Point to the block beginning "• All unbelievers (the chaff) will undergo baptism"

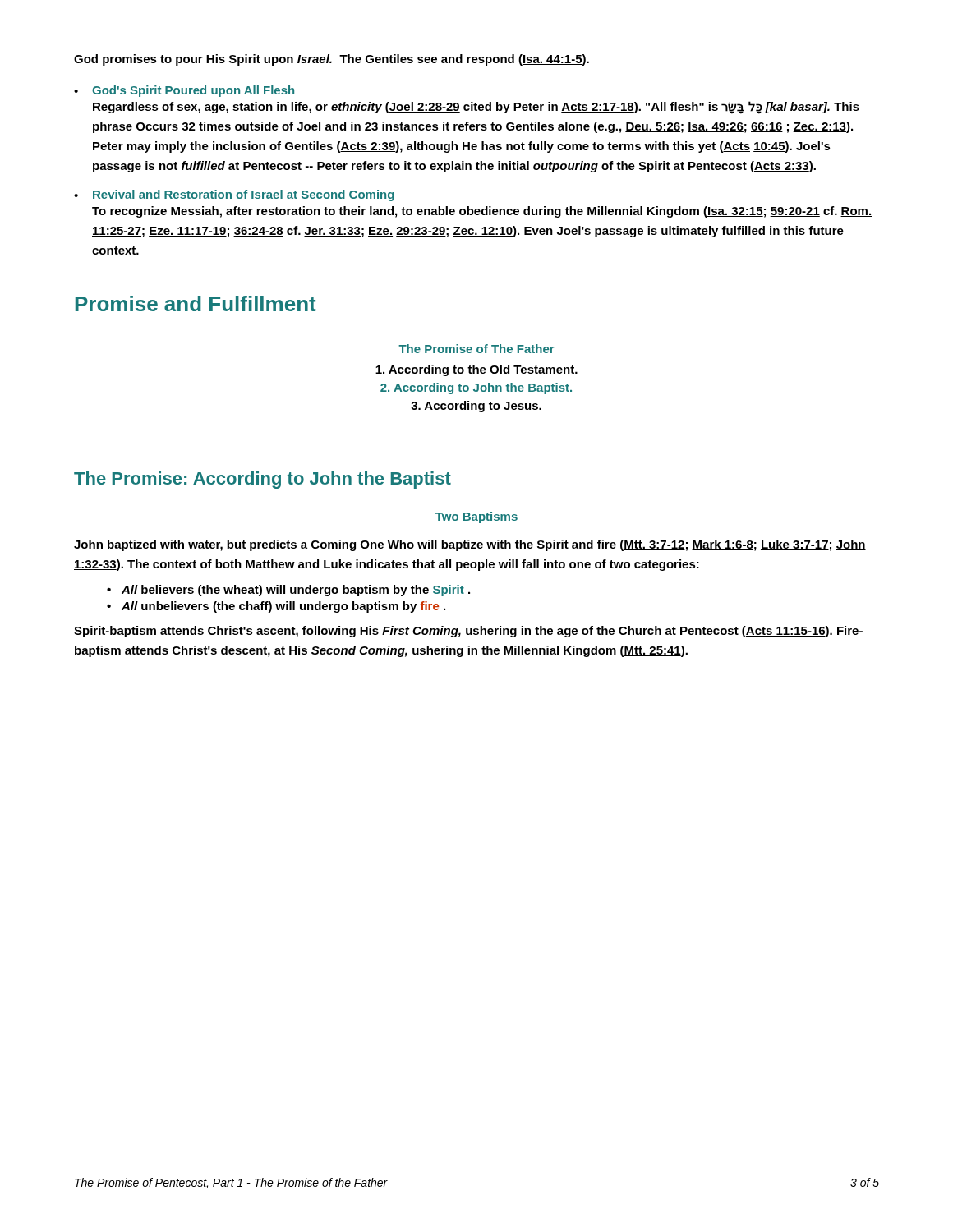pos(277,606)
